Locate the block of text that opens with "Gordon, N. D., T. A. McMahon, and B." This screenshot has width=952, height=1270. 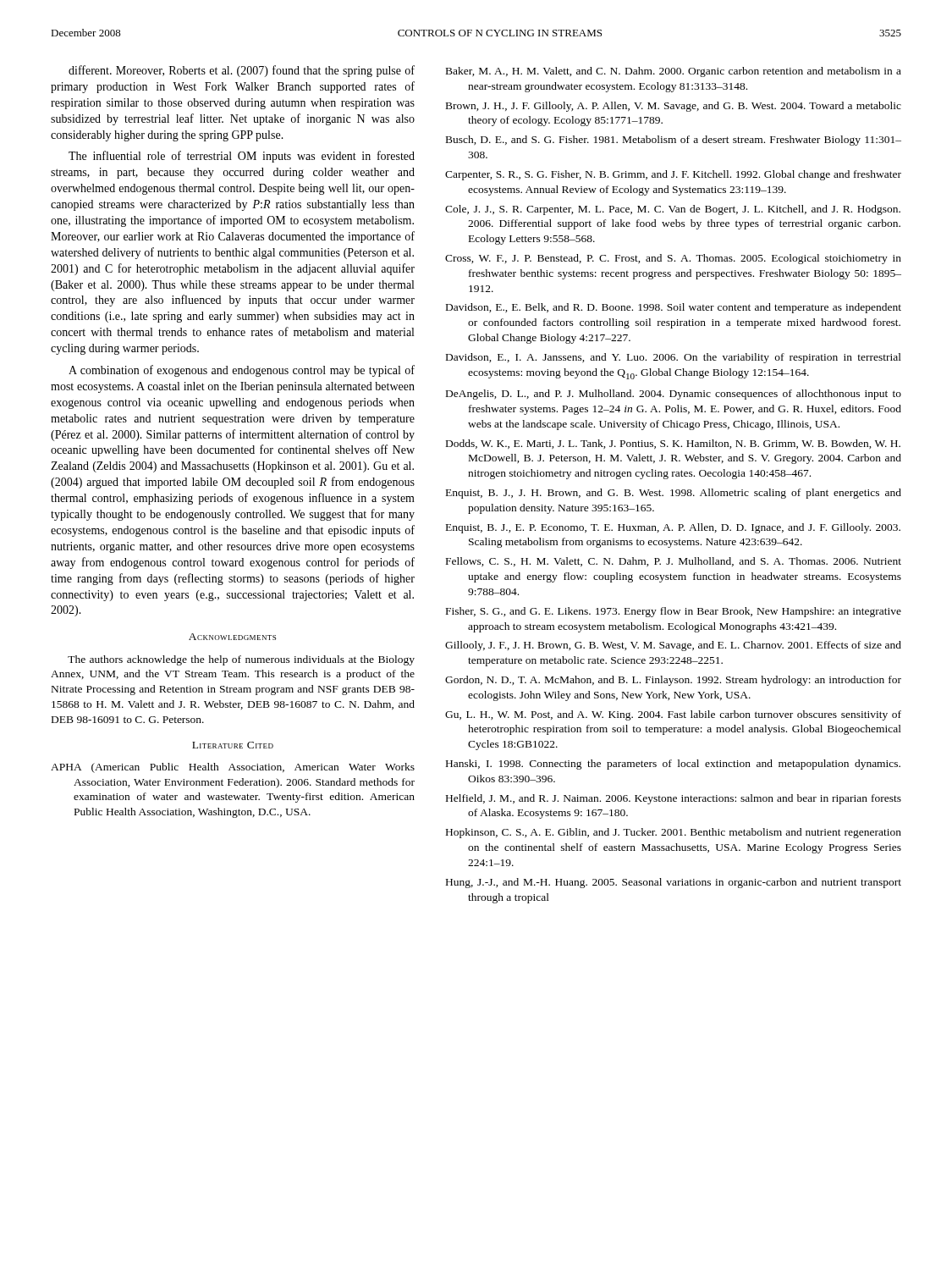coord(673,687)
